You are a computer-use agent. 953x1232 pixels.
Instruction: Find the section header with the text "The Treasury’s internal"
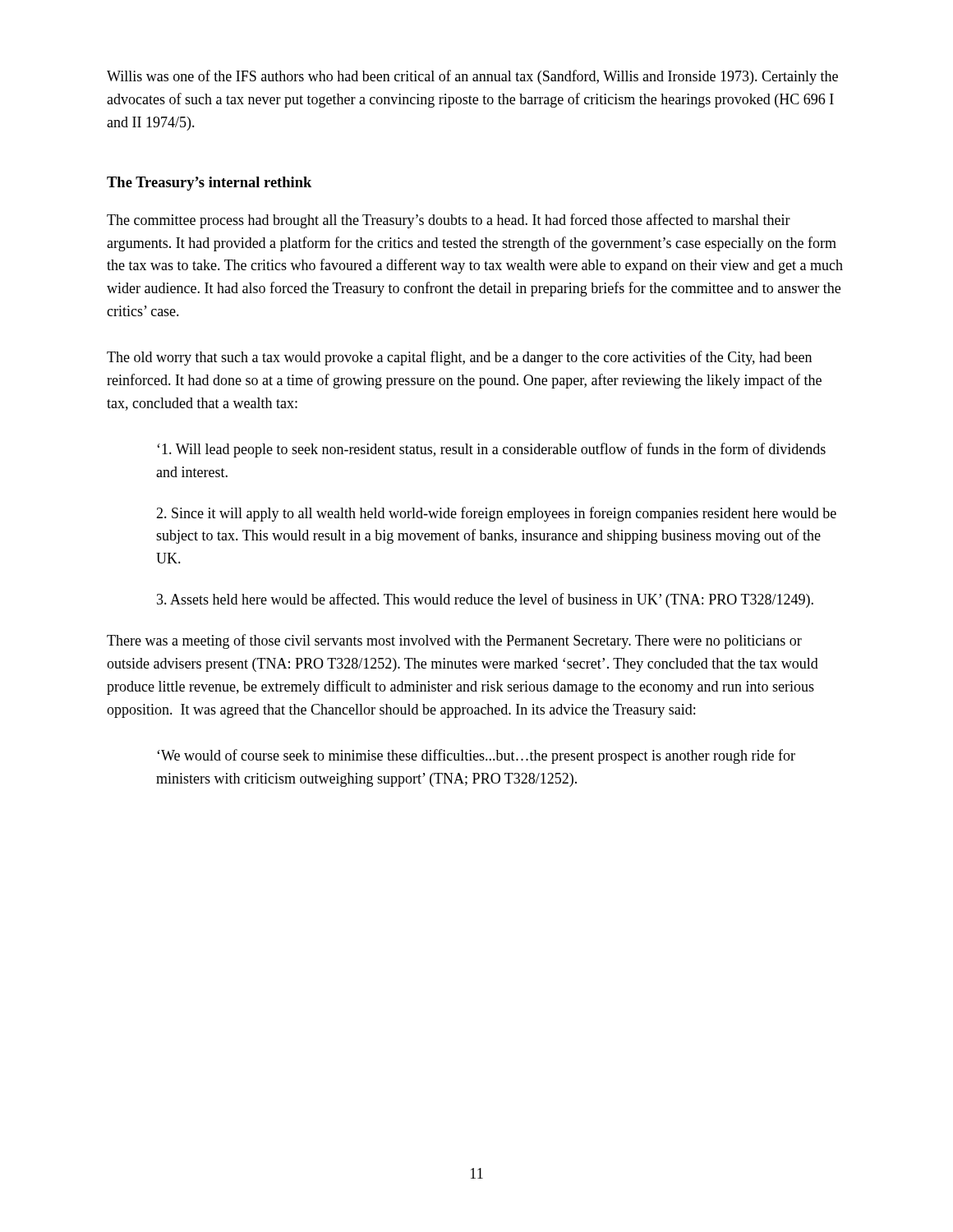click(x=209, y=182)
